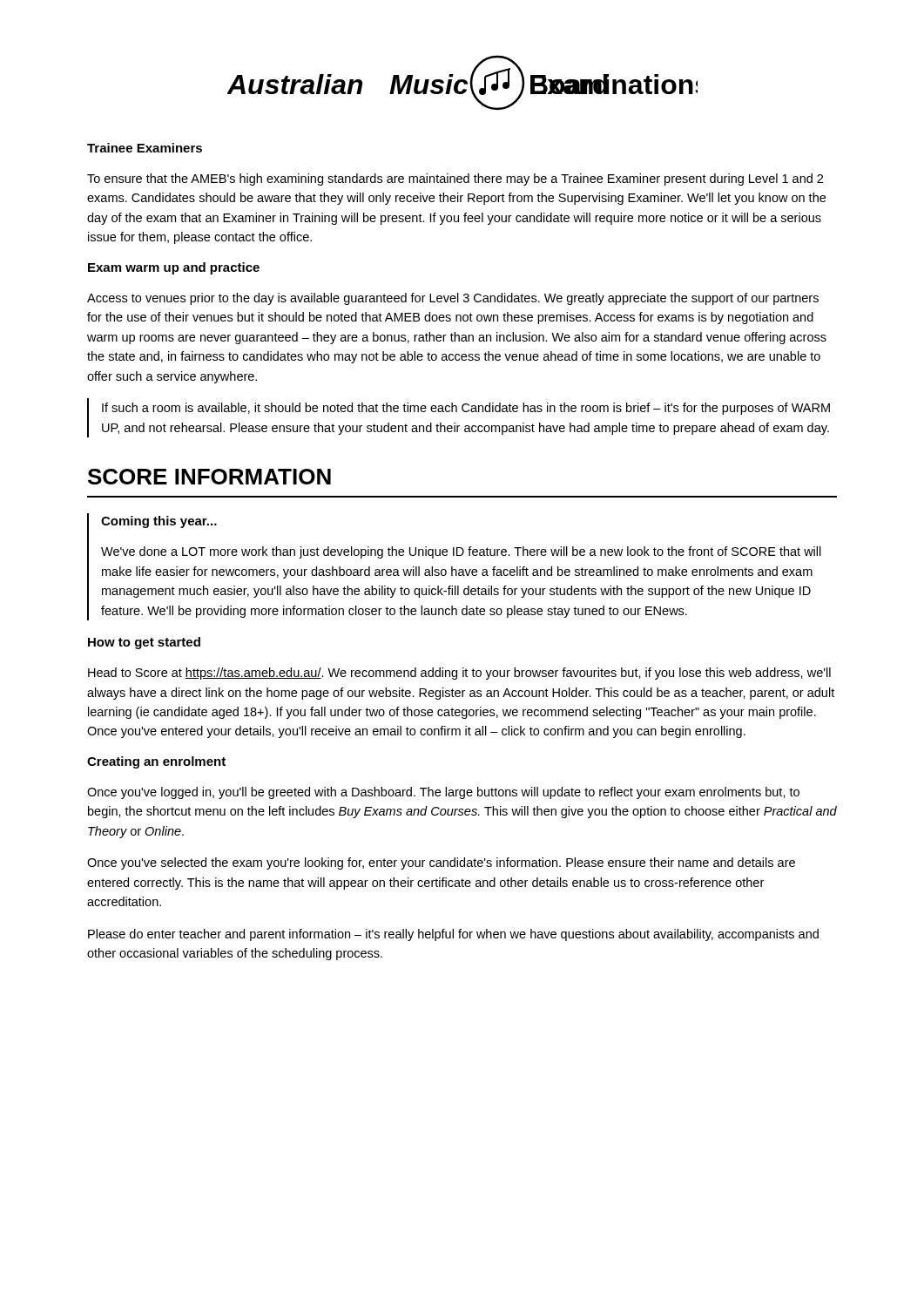The image size is (924, 1307).
Task: Find the passage starting "We've done a LOT"
Action: [461, 581]
